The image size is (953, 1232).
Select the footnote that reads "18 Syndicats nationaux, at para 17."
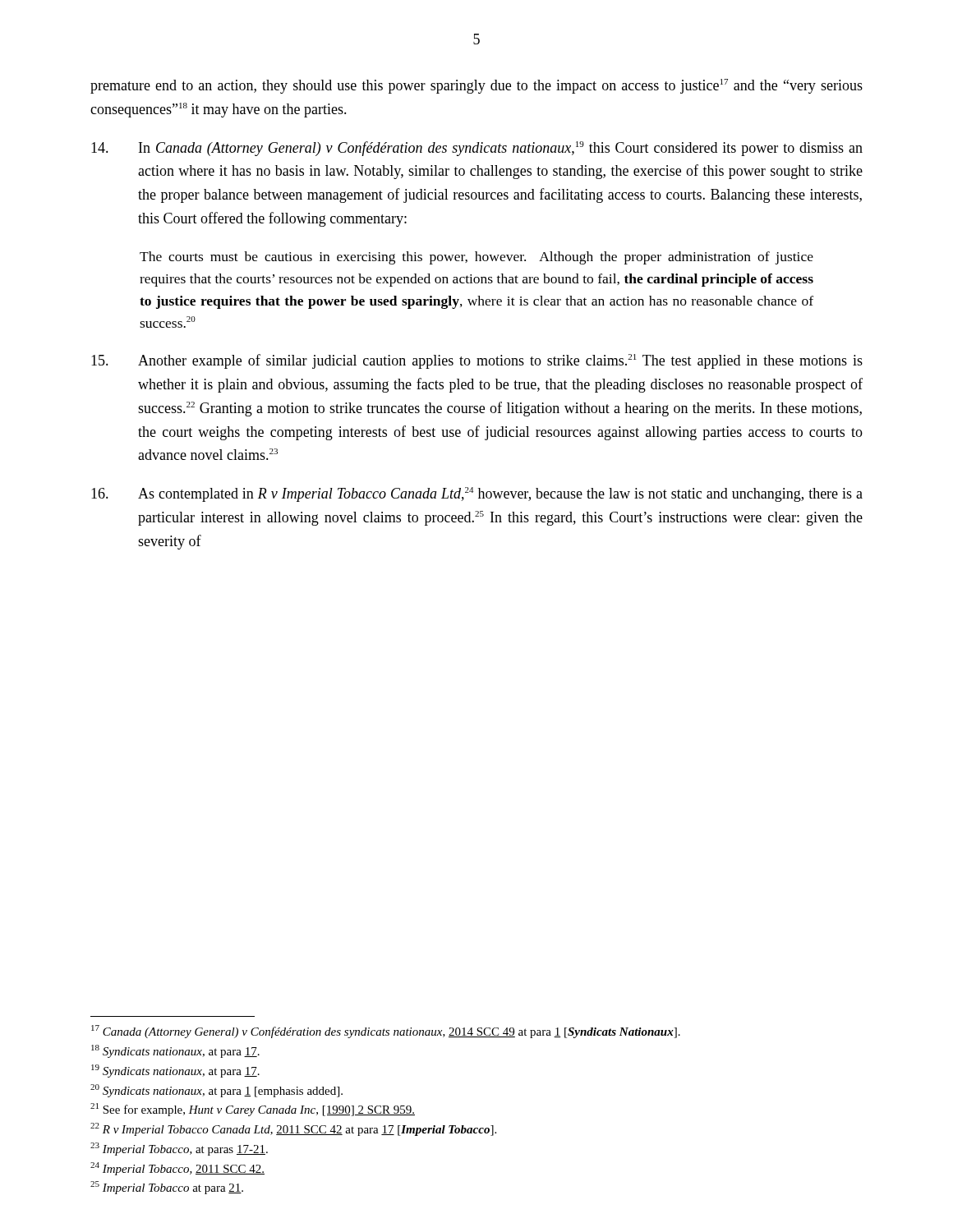(175, 1051)
